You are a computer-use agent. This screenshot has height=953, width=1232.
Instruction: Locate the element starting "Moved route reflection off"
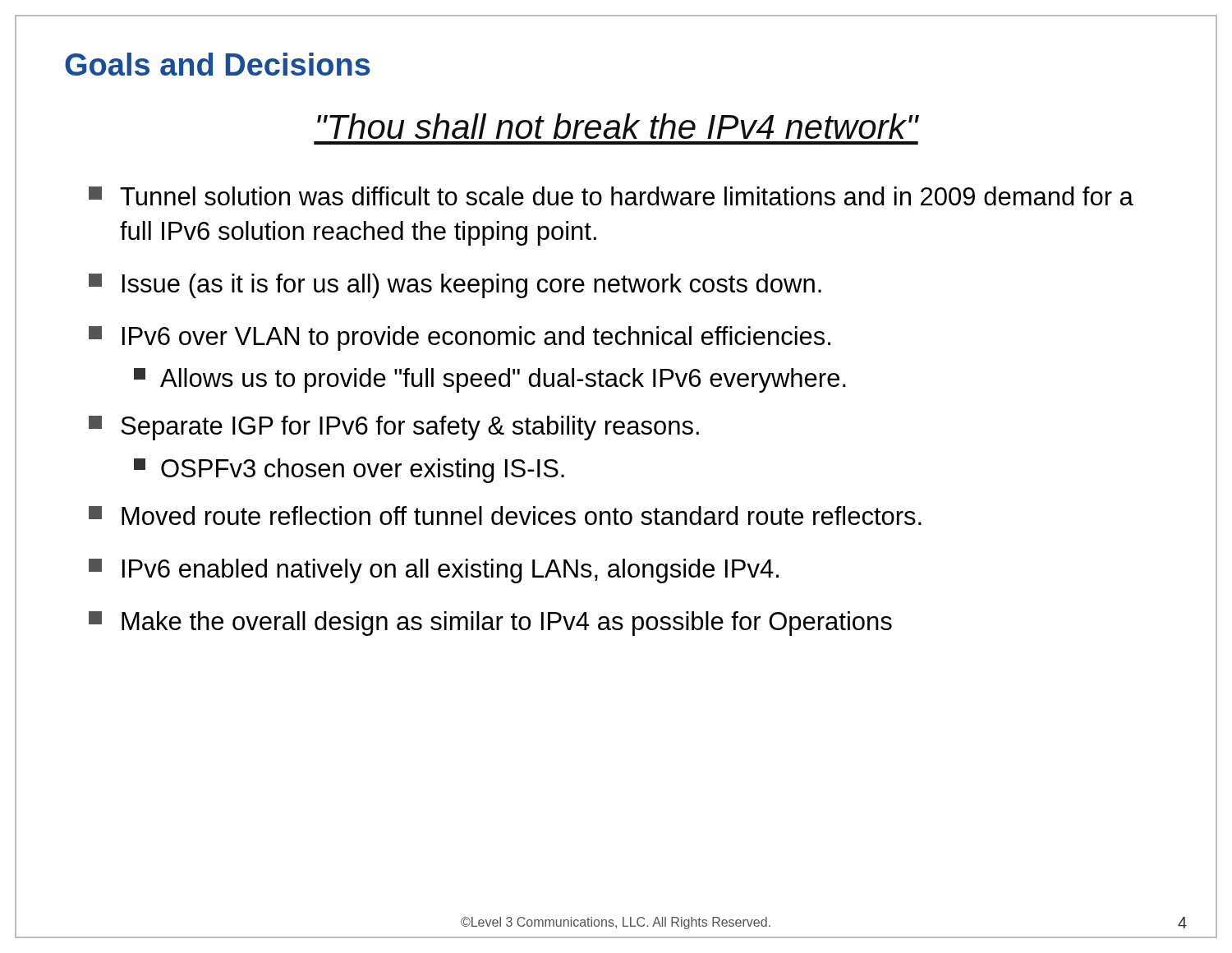pos(506,517)
